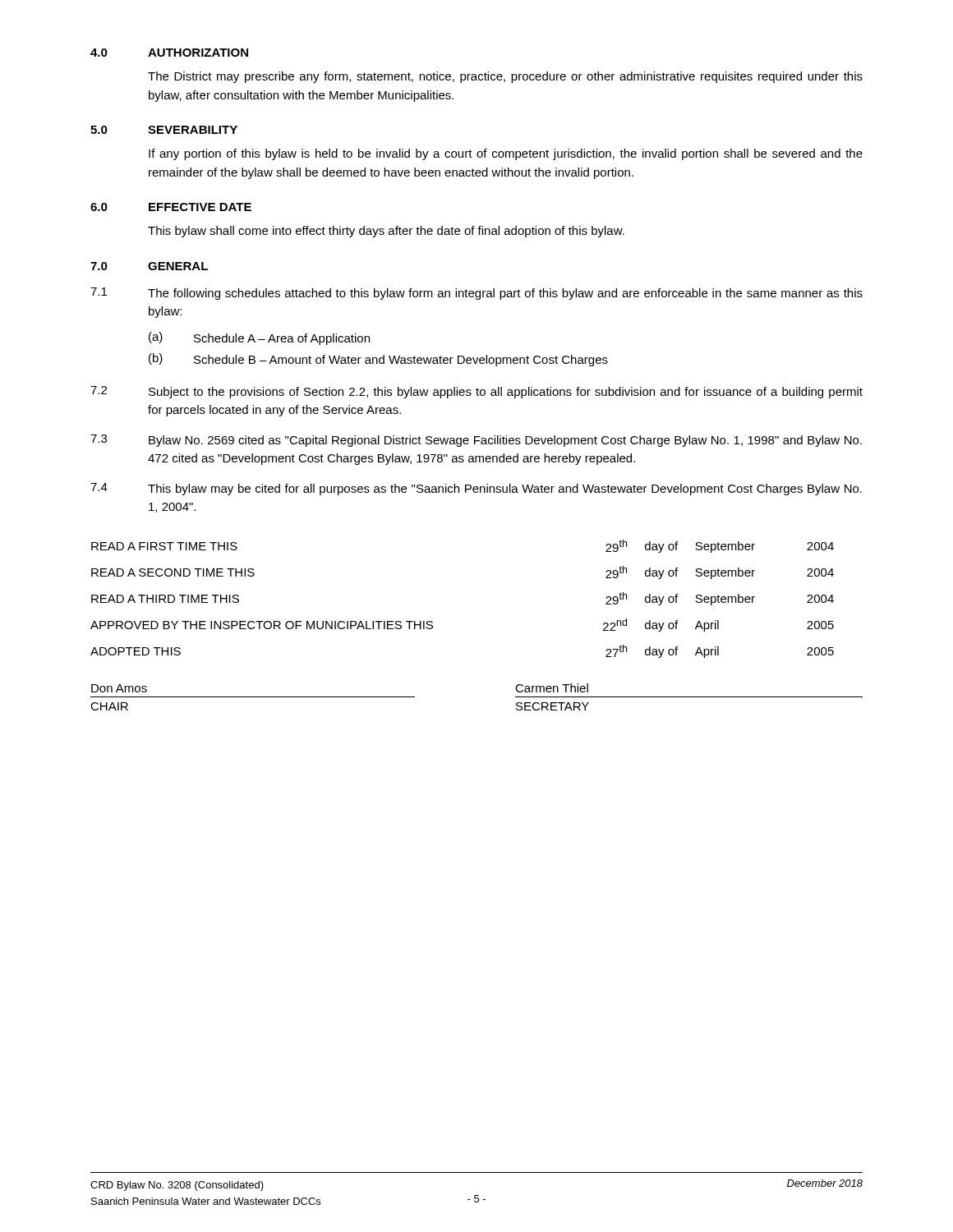Image resolution: width=953 pixels, height=1232 pixels.
Task: Click on the text block that reads "This bylaw shall come into effect thirty days"
Action: (476, 231)
